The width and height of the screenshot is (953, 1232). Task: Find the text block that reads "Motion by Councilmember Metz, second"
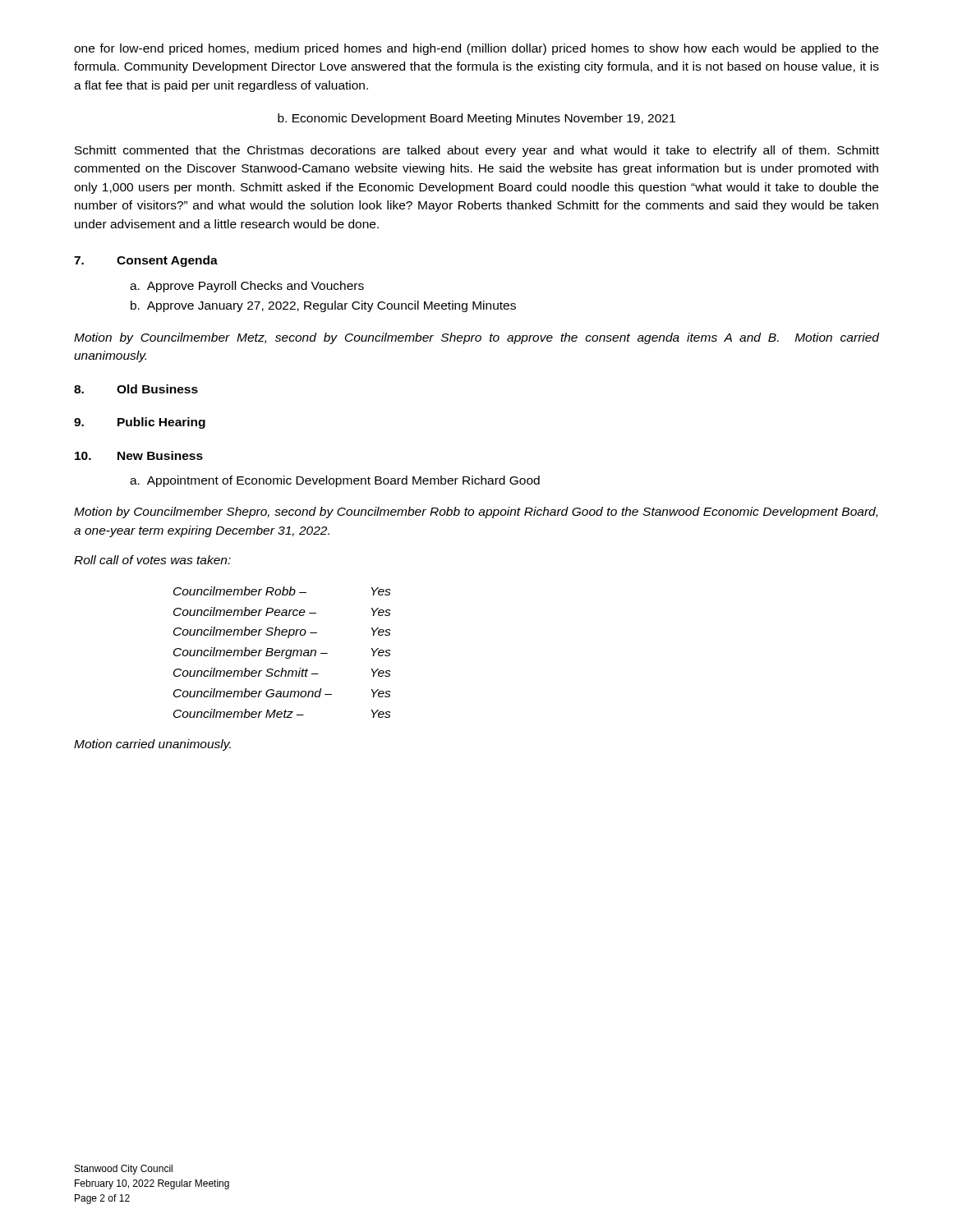pos(476,346)
